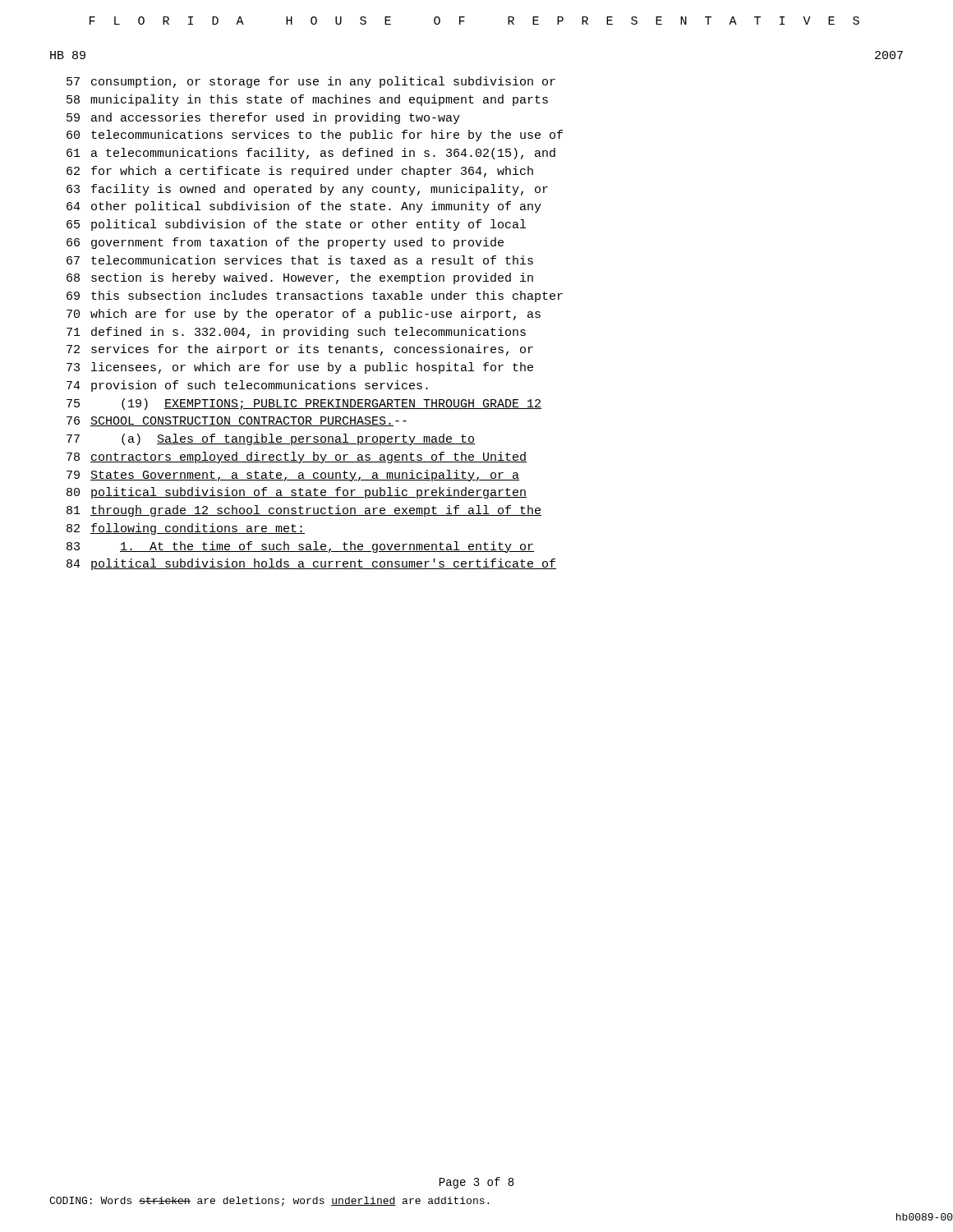Click on the text block that reads "70 which are for use by the operator"
Screen dimensions: 1232x953
pyautogui.click(x=476, y=315)
